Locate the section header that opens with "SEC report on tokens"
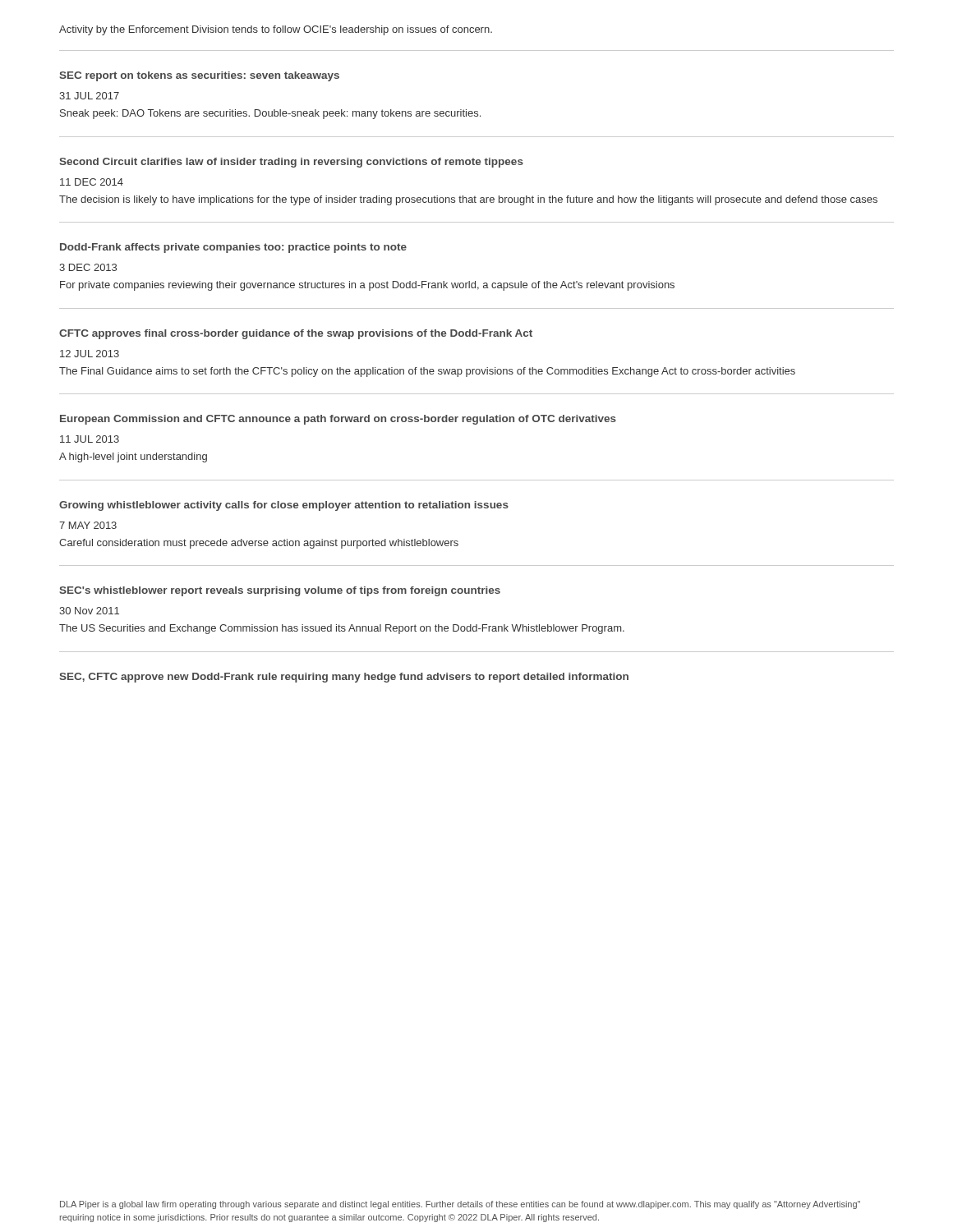The width and height of the screenshot is (953, 1232). point(199,76)
